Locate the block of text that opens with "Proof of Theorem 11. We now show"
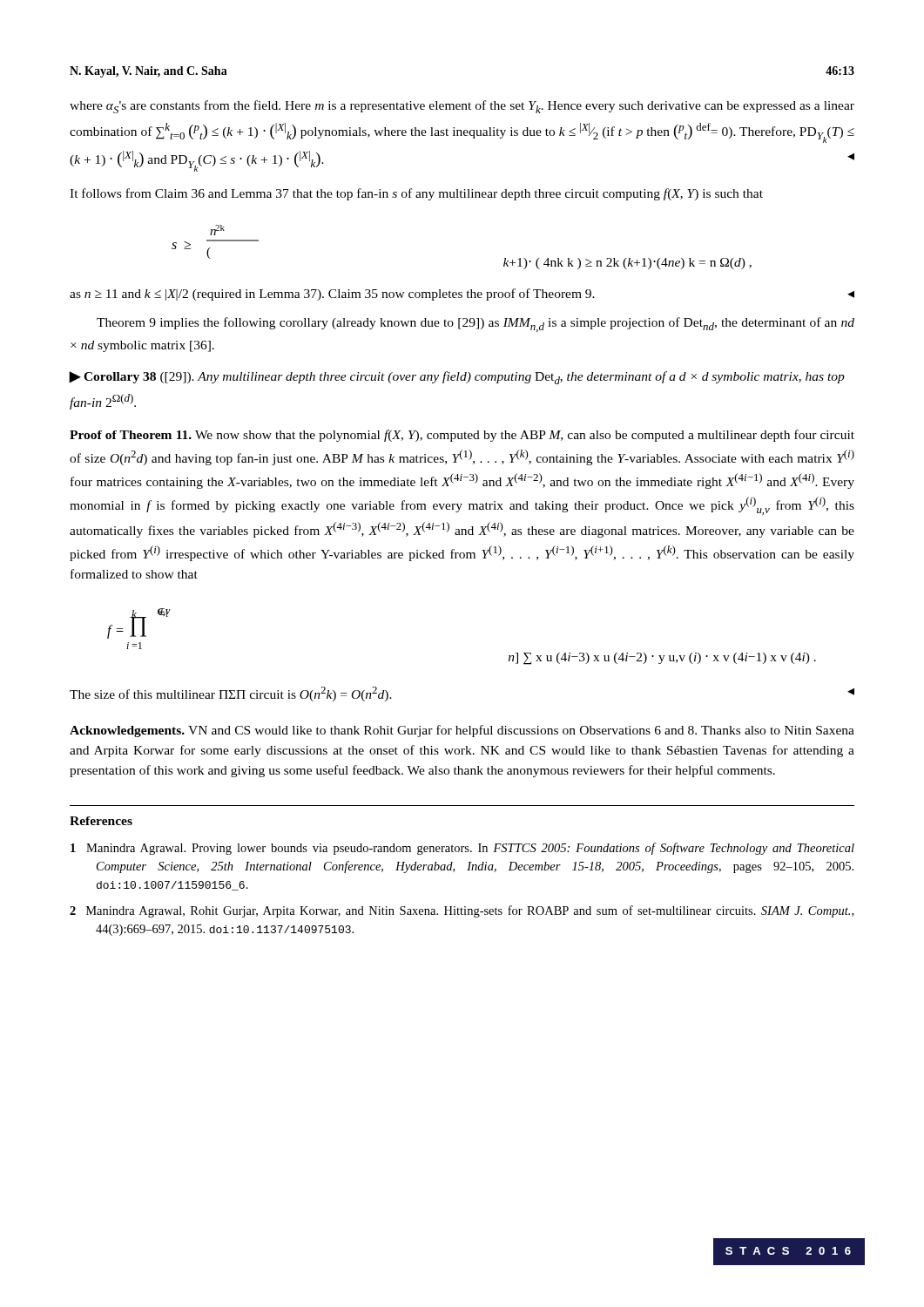The image size is (924, 1307). coord(462,504)
